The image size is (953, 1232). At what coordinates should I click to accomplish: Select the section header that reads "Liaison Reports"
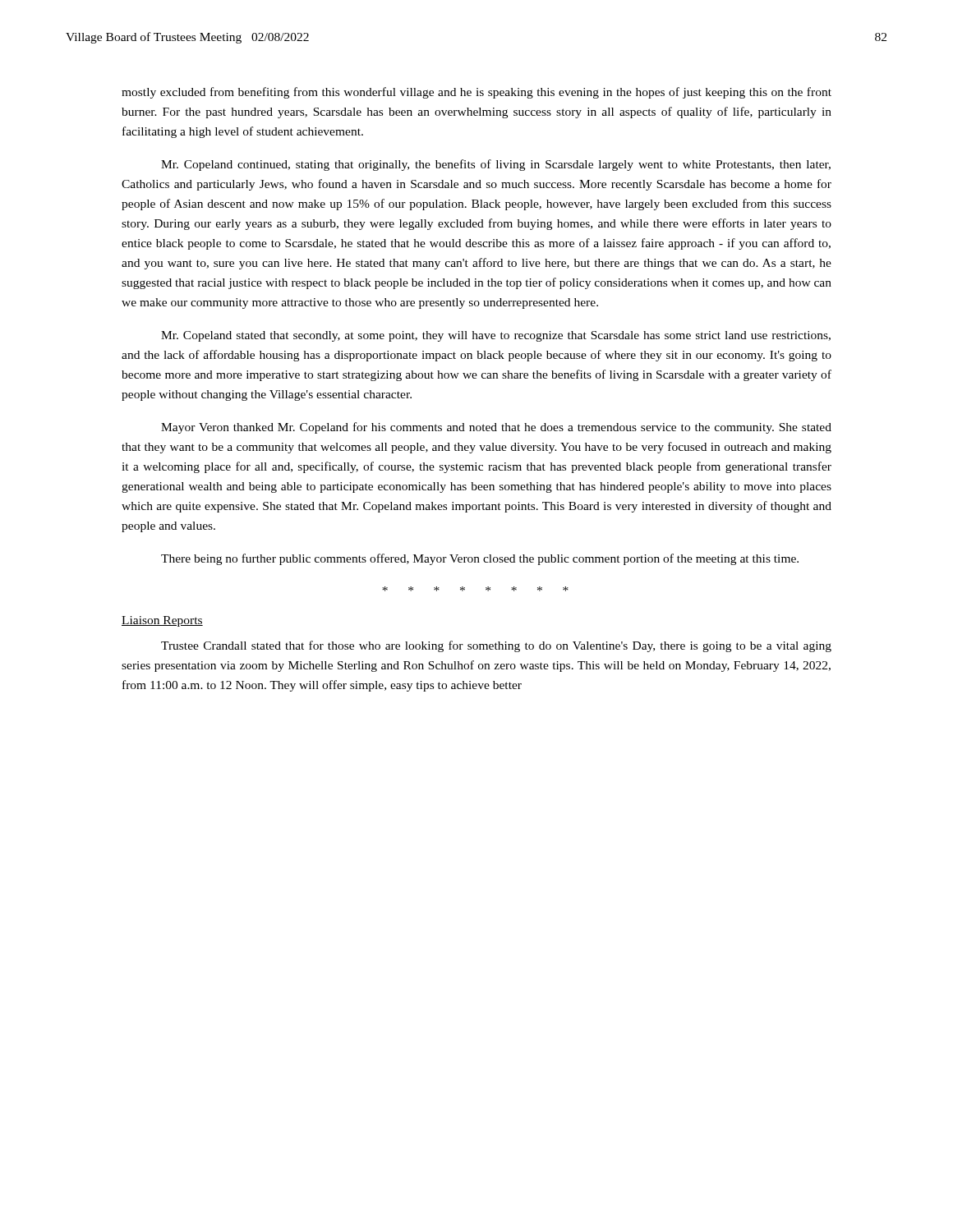[x=162, y=620]
